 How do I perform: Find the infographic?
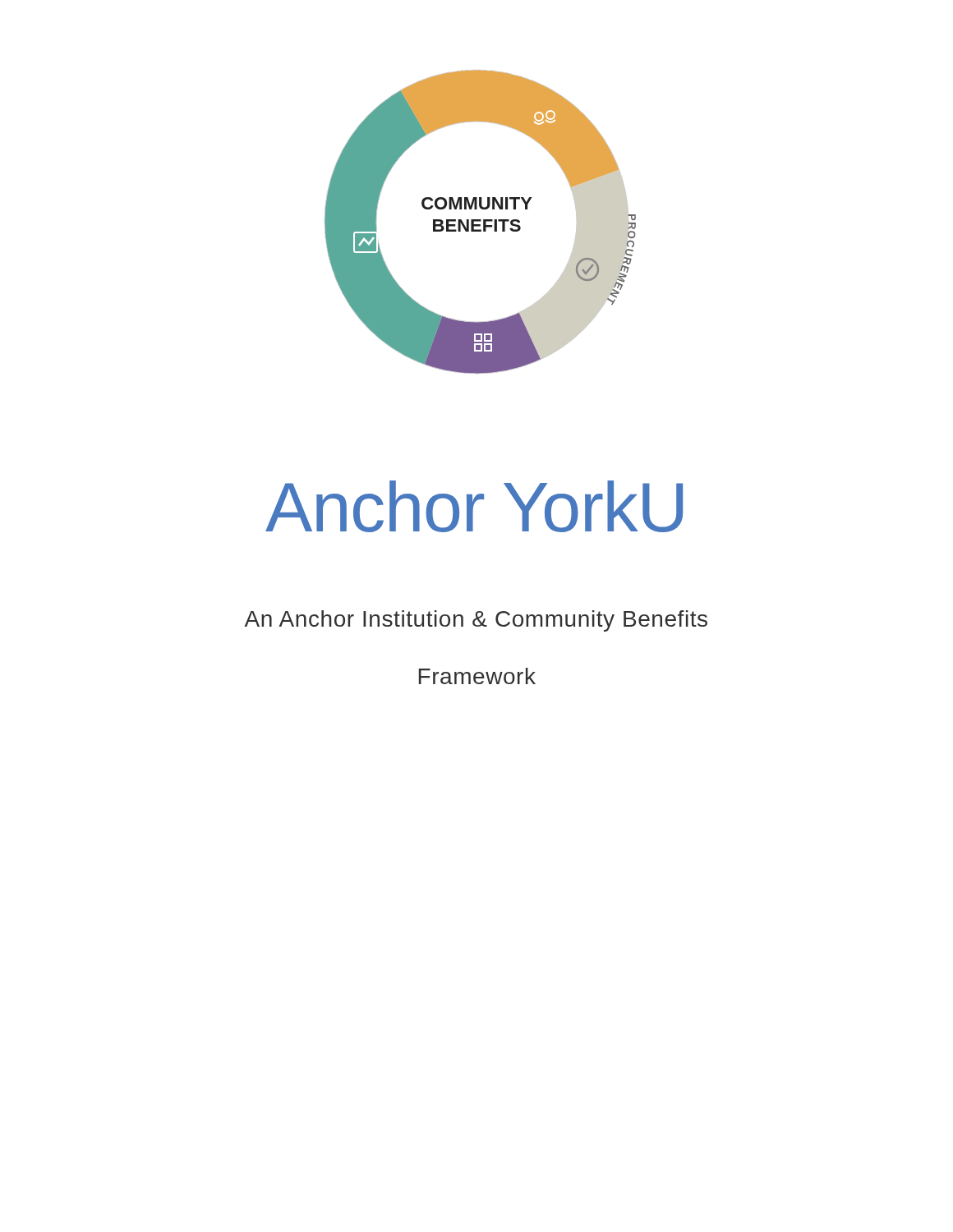[476, 222]
